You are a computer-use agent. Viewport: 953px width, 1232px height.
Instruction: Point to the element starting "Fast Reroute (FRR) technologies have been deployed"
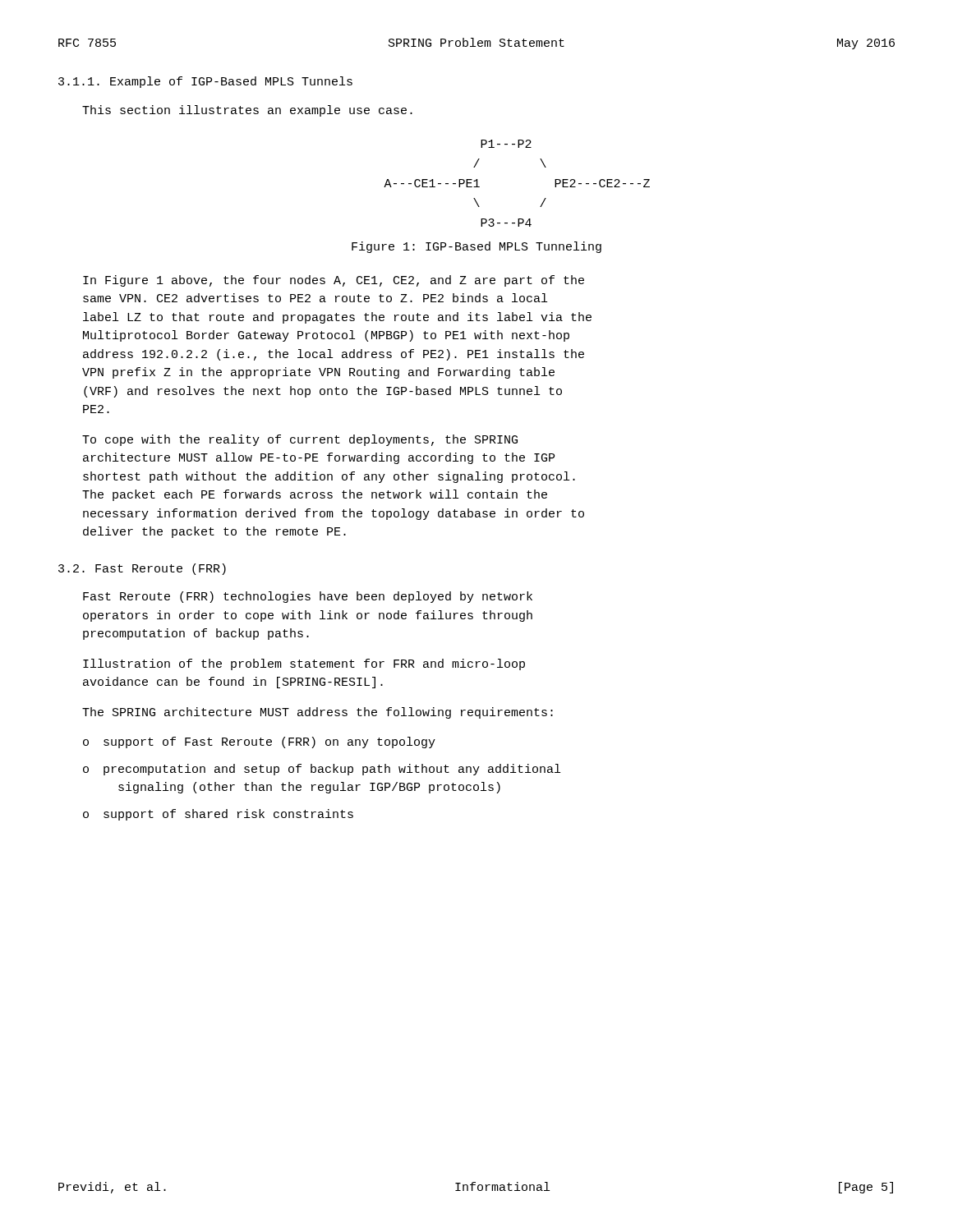point(308,616)
